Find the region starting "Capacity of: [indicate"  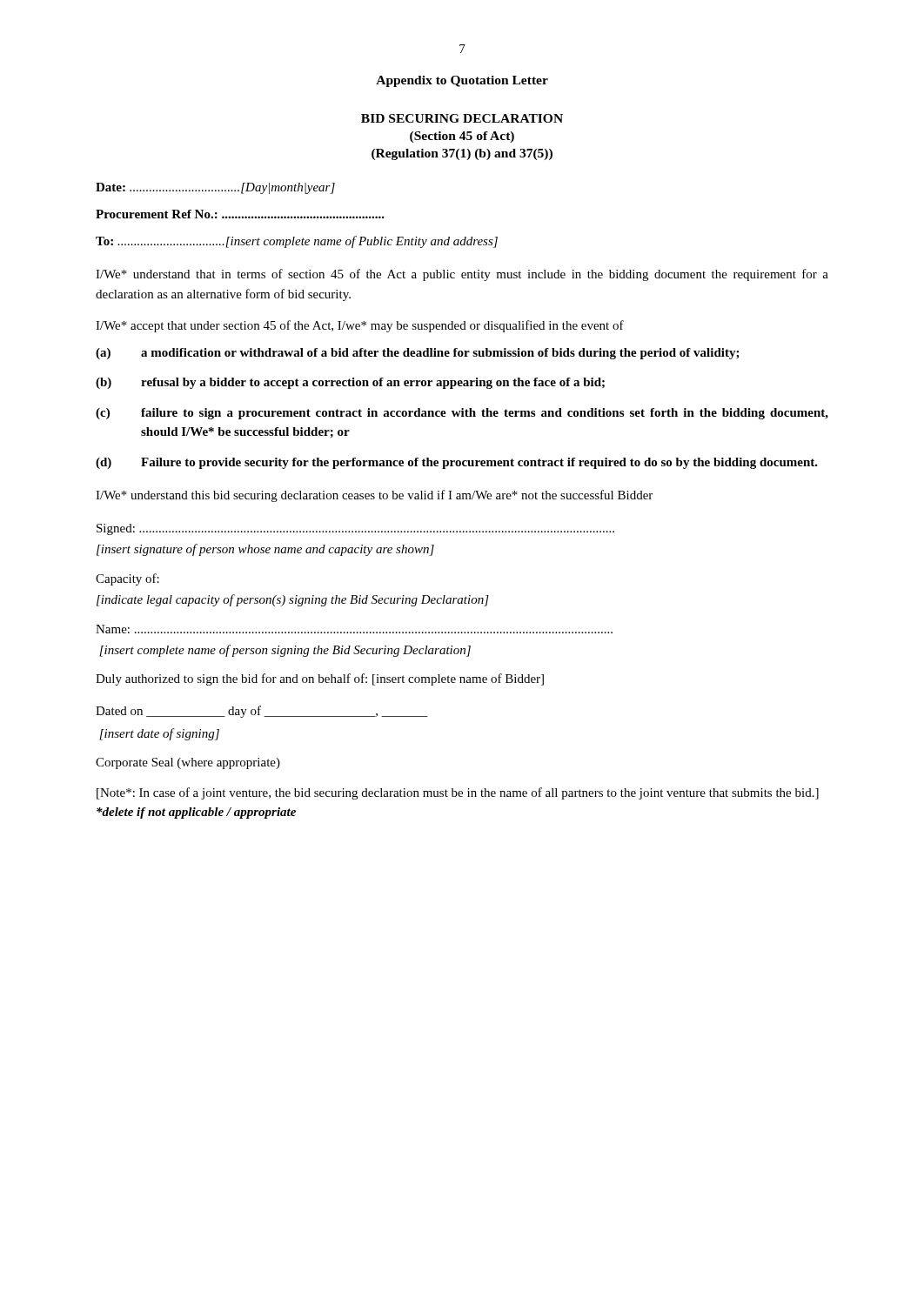coord(462,589)
